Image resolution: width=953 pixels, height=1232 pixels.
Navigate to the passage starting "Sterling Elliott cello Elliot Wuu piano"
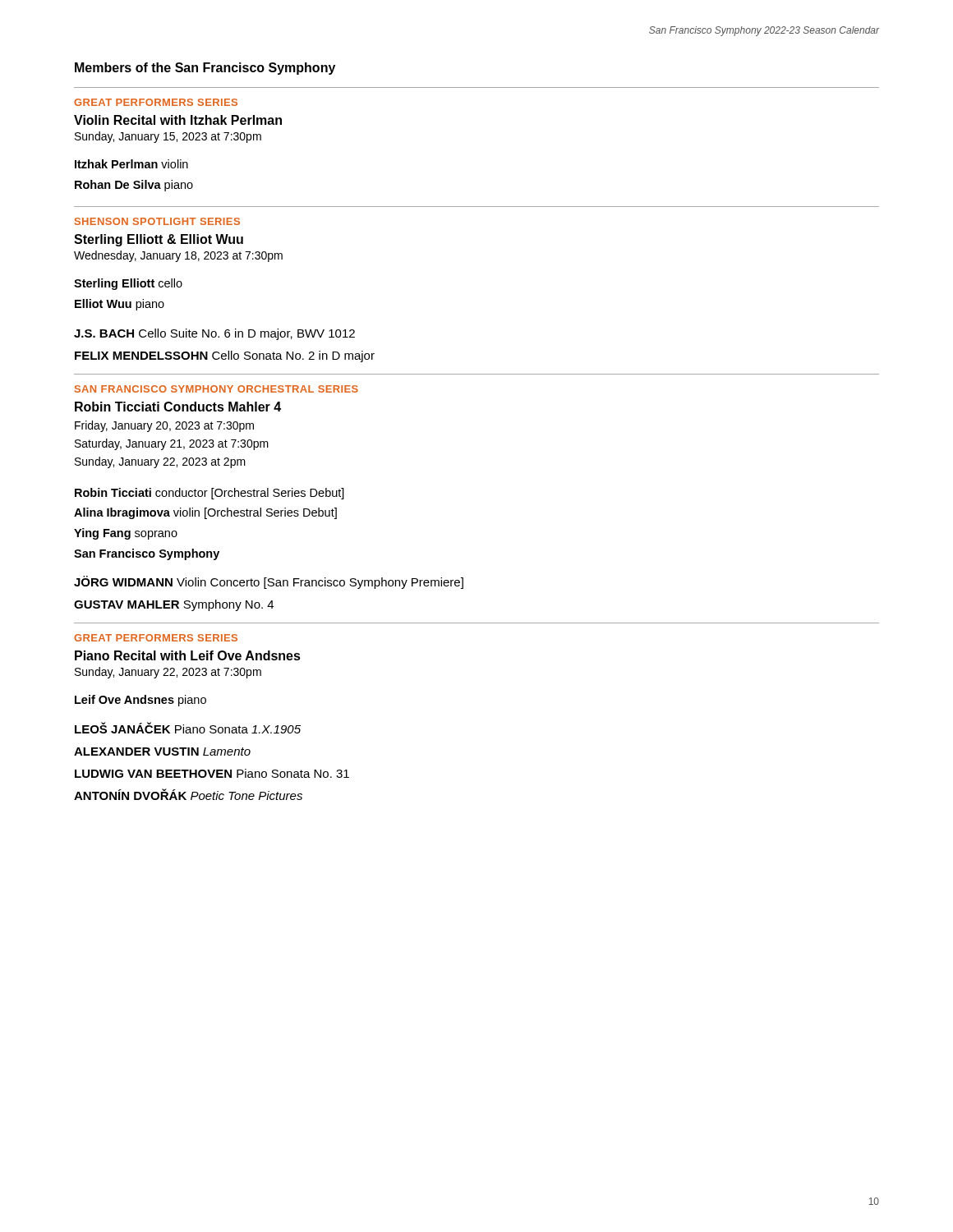point(128,294)
